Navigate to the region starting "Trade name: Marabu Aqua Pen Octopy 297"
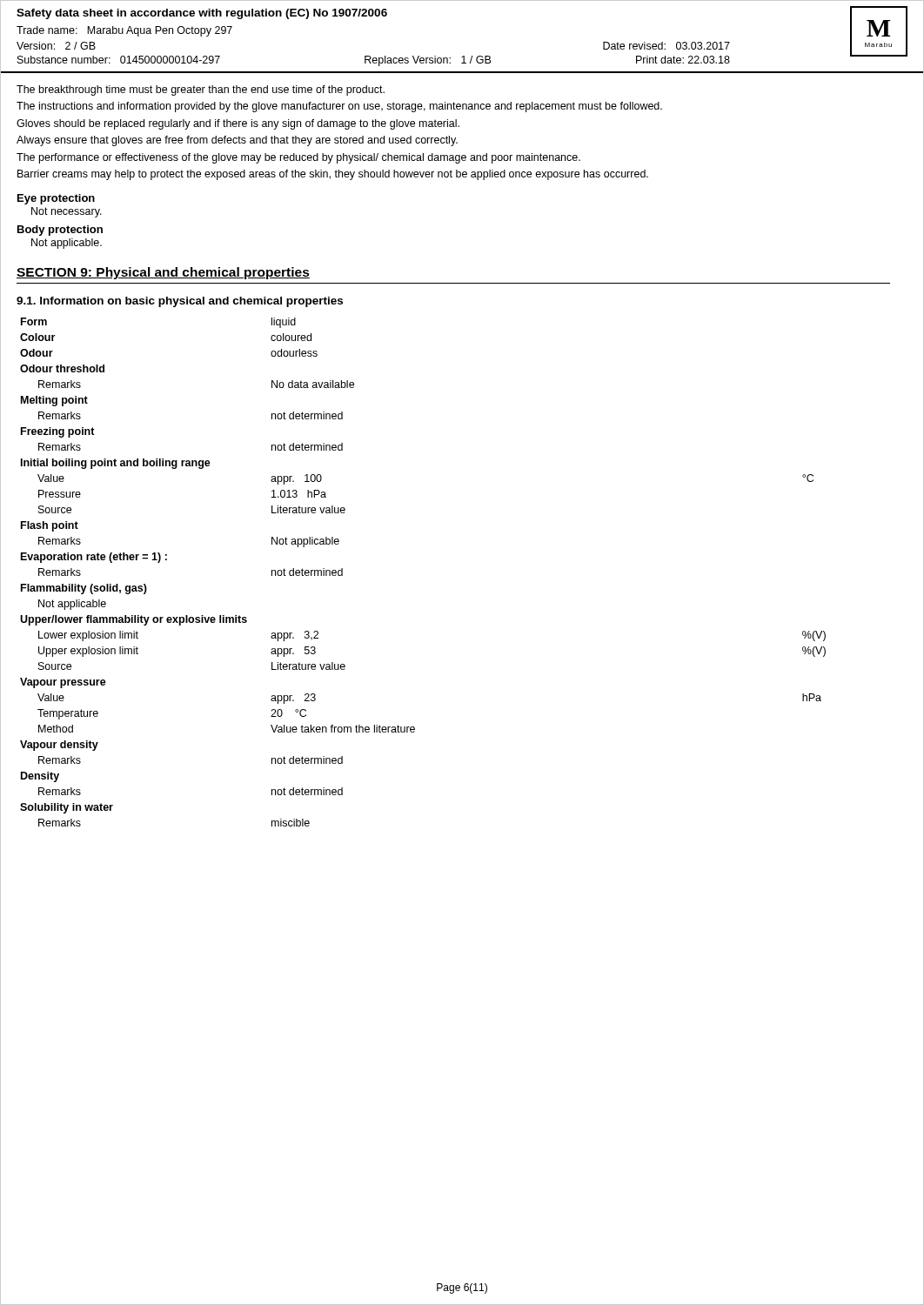The image size is (924, 1305). tap(125, 30)
